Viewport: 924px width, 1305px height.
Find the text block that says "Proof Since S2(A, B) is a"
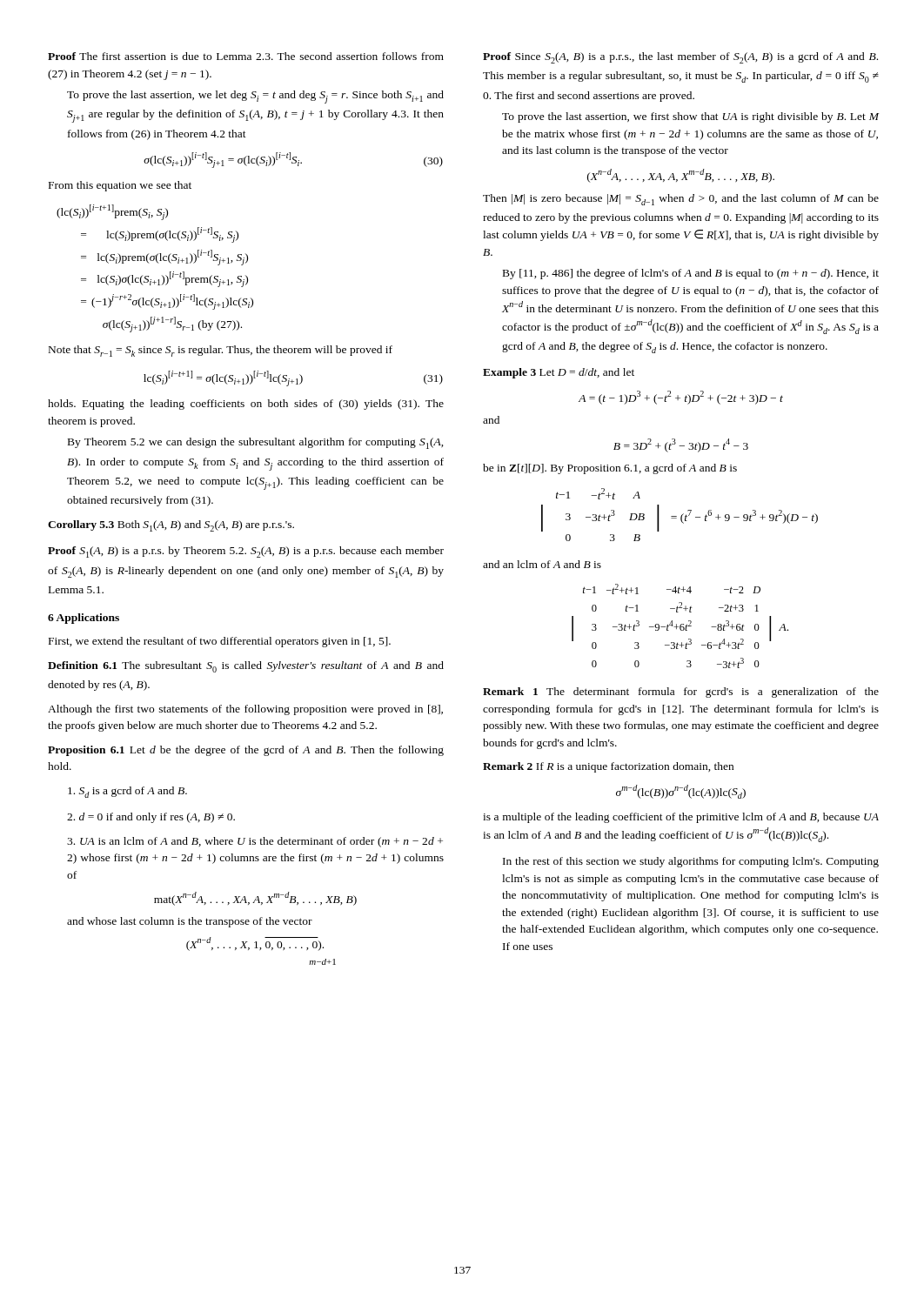pyautogui.click(x=681, y=104)
